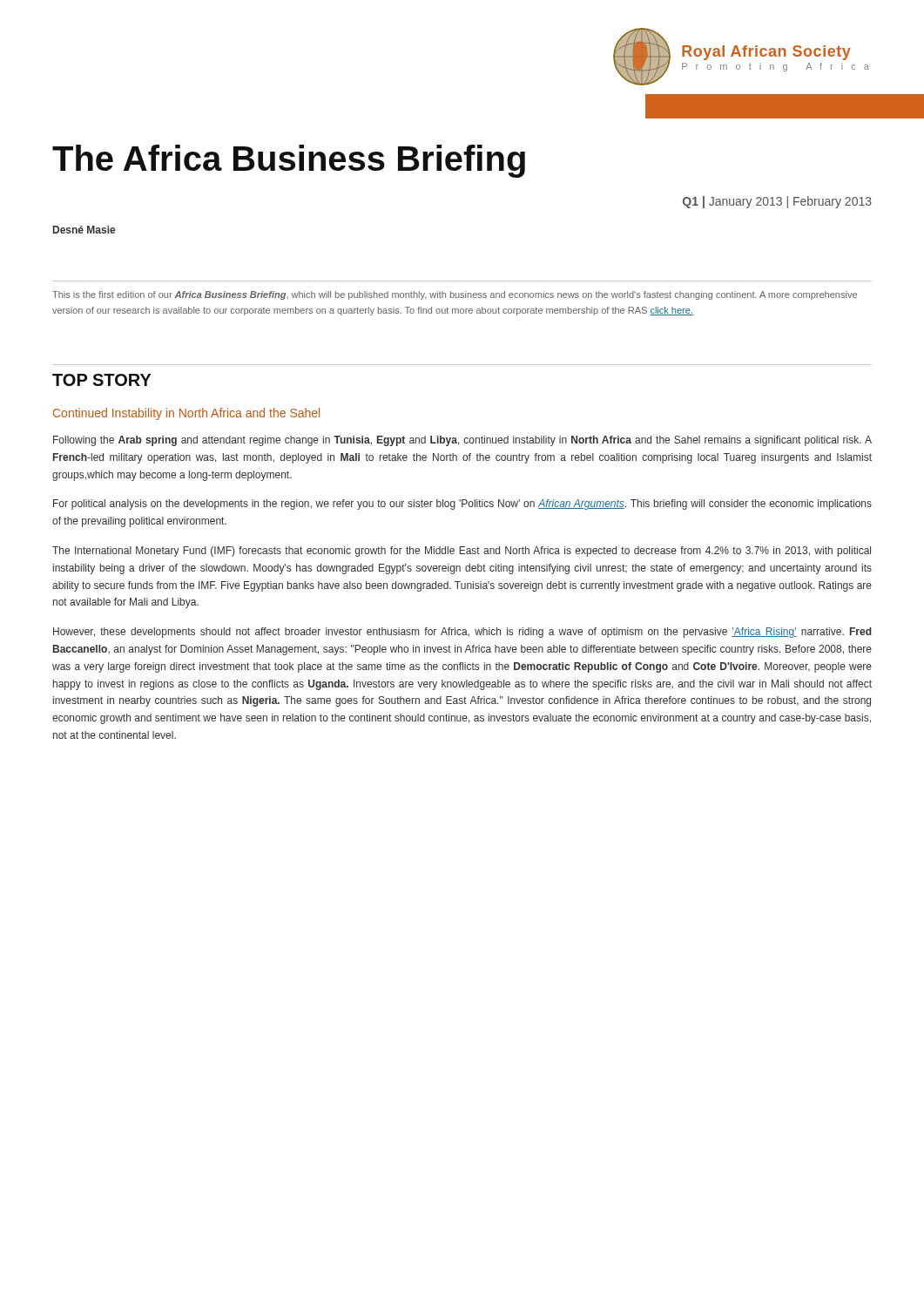Point to the region starting "The International Monetary Fund"

[x=462, y=577]
